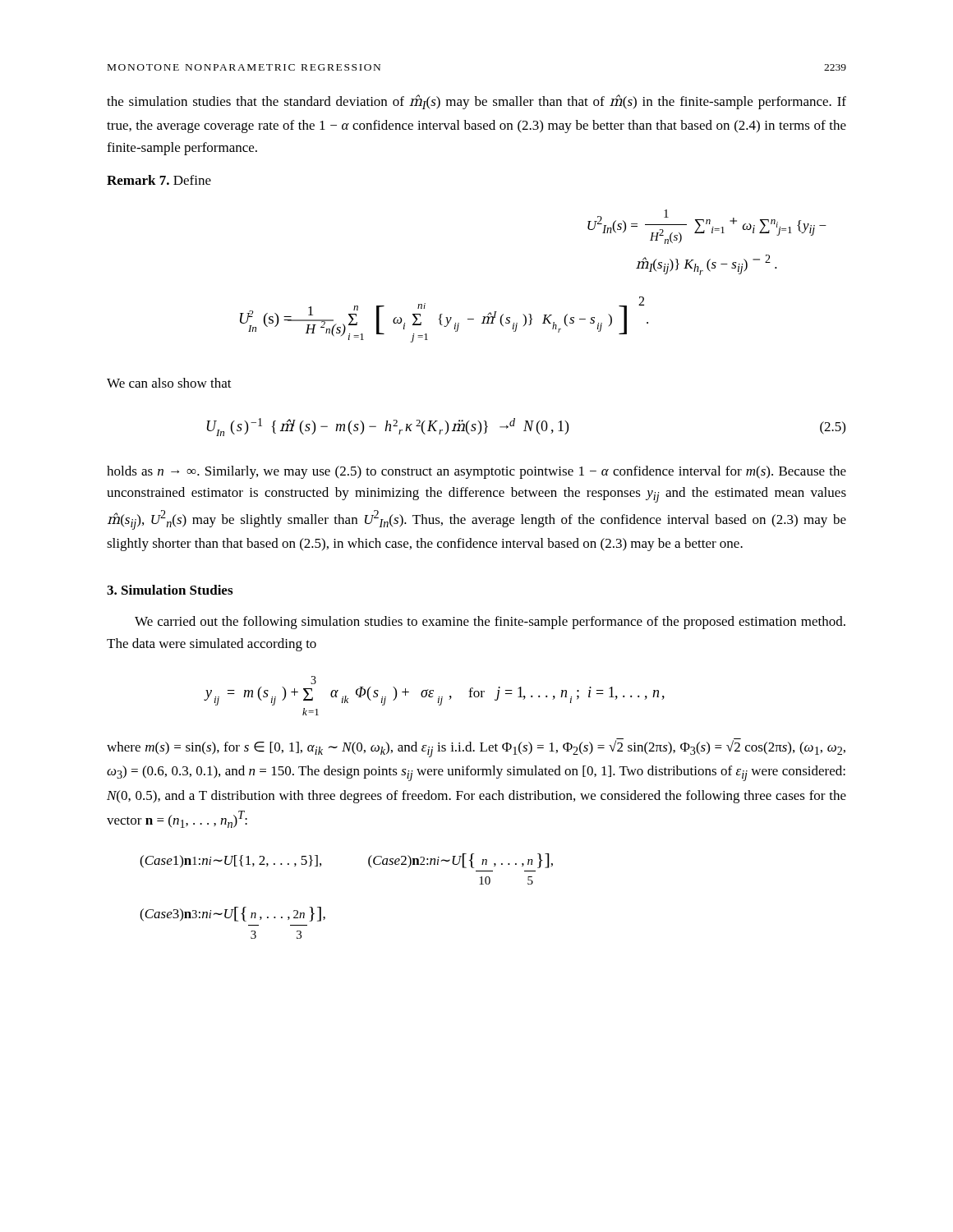The width and height of the screenshot is (953, 1232).
Task: Select the region starting "holds as n → ∞. Similarly, we may"
Action: pos(476,507)
